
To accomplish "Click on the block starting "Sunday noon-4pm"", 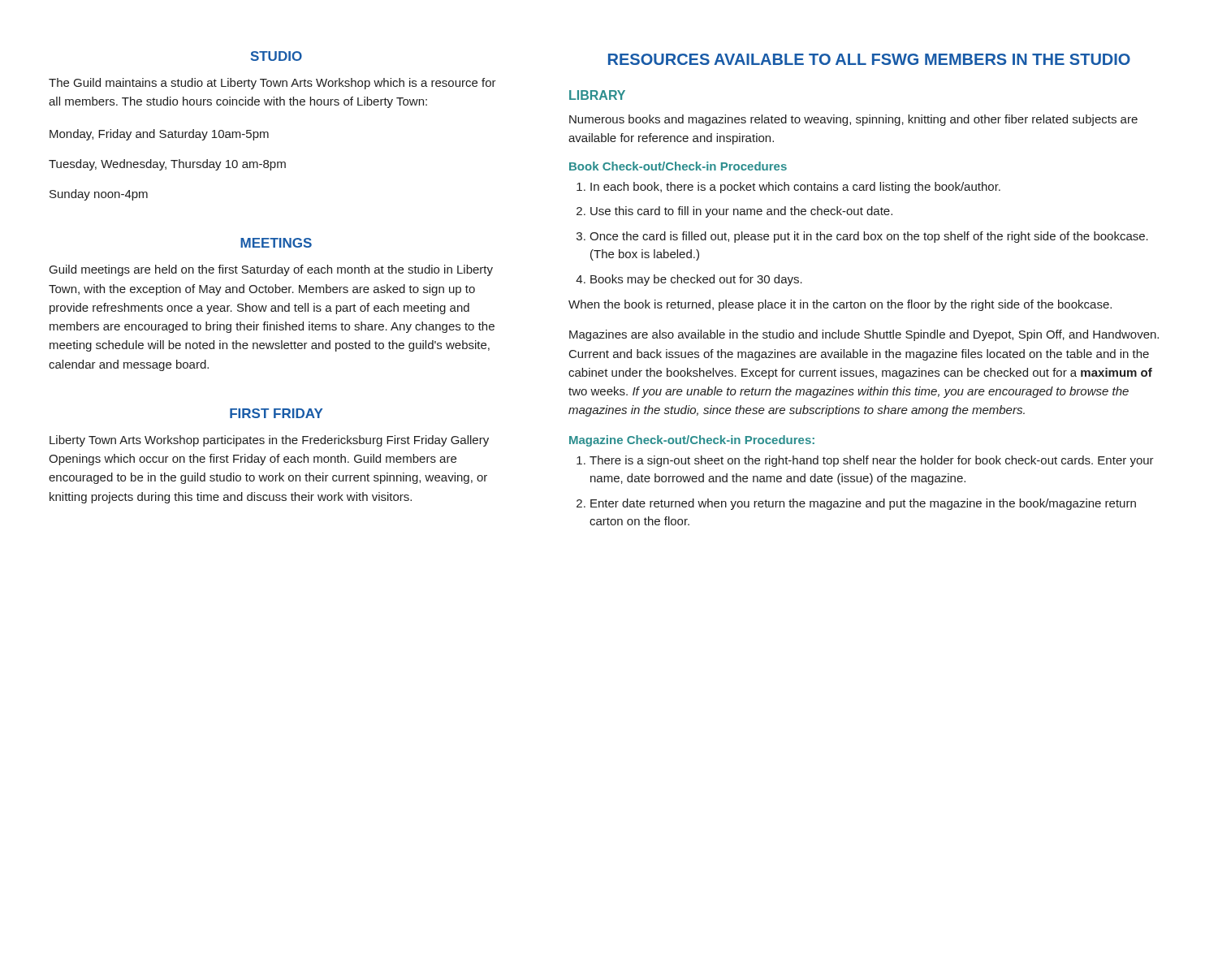I will pos(98,194).
